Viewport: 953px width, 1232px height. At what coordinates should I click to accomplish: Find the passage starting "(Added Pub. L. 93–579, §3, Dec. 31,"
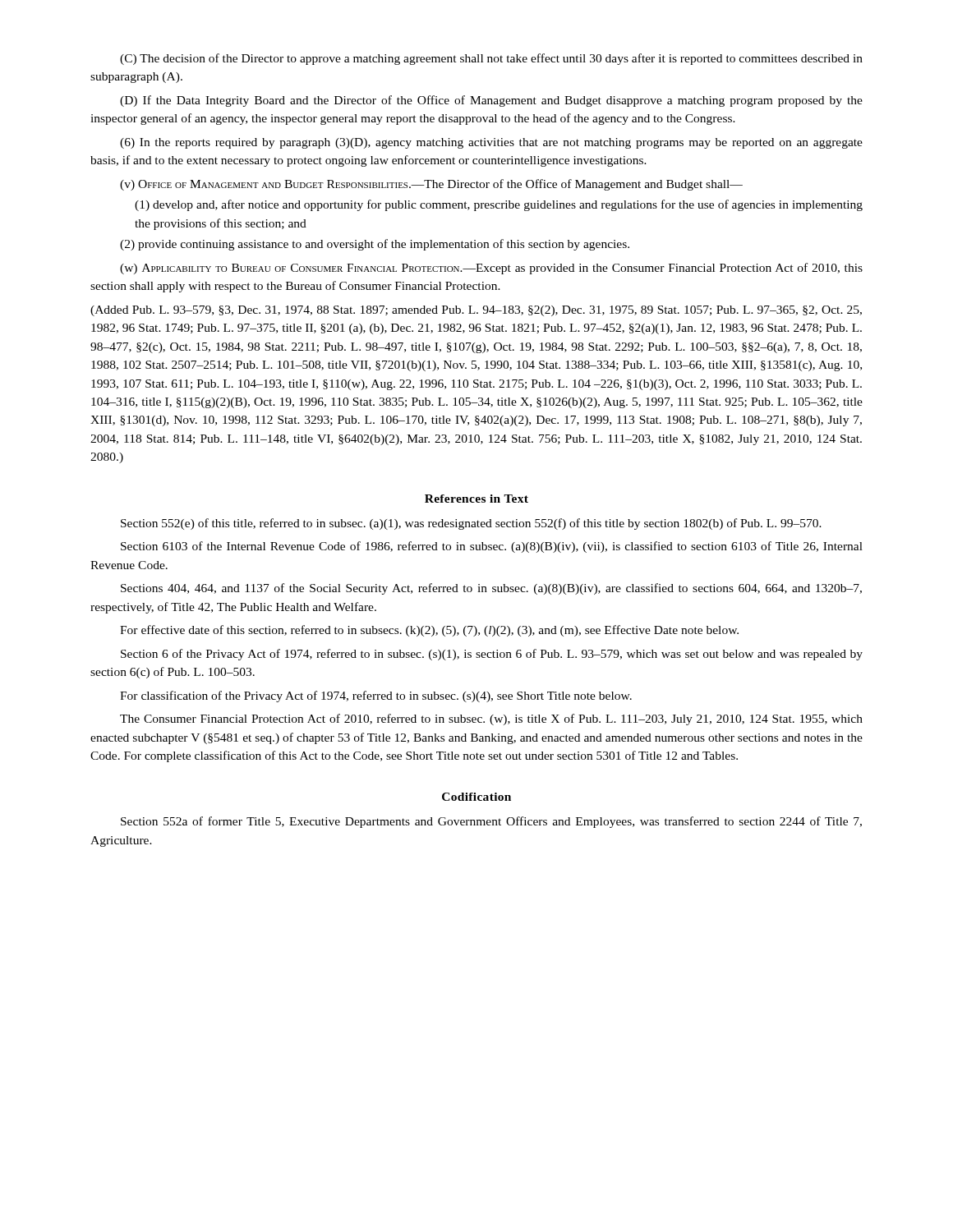[x=476, y=383]
